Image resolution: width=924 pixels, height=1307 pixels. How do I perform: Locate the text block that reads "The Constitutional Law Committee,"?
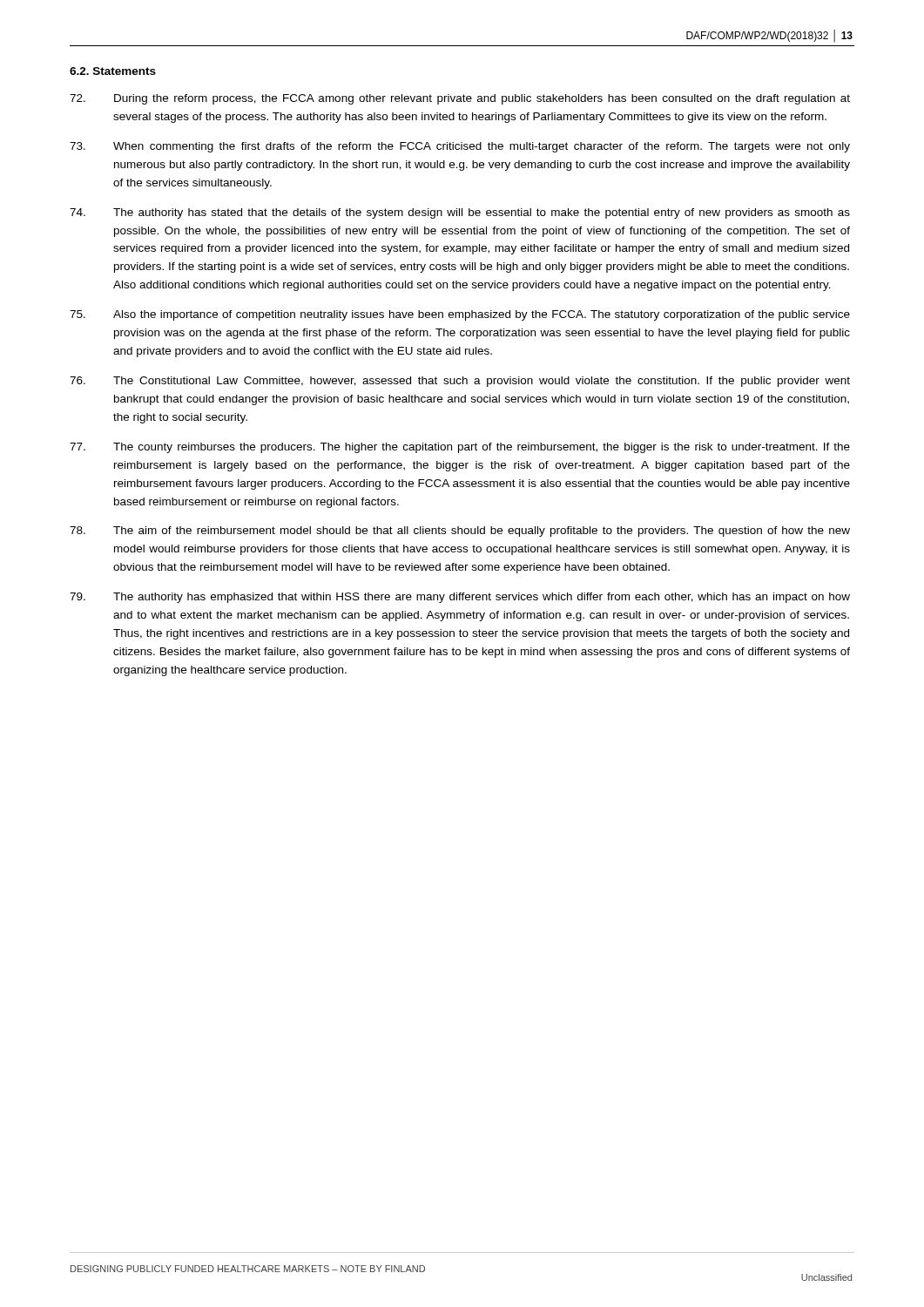point(460,399)
